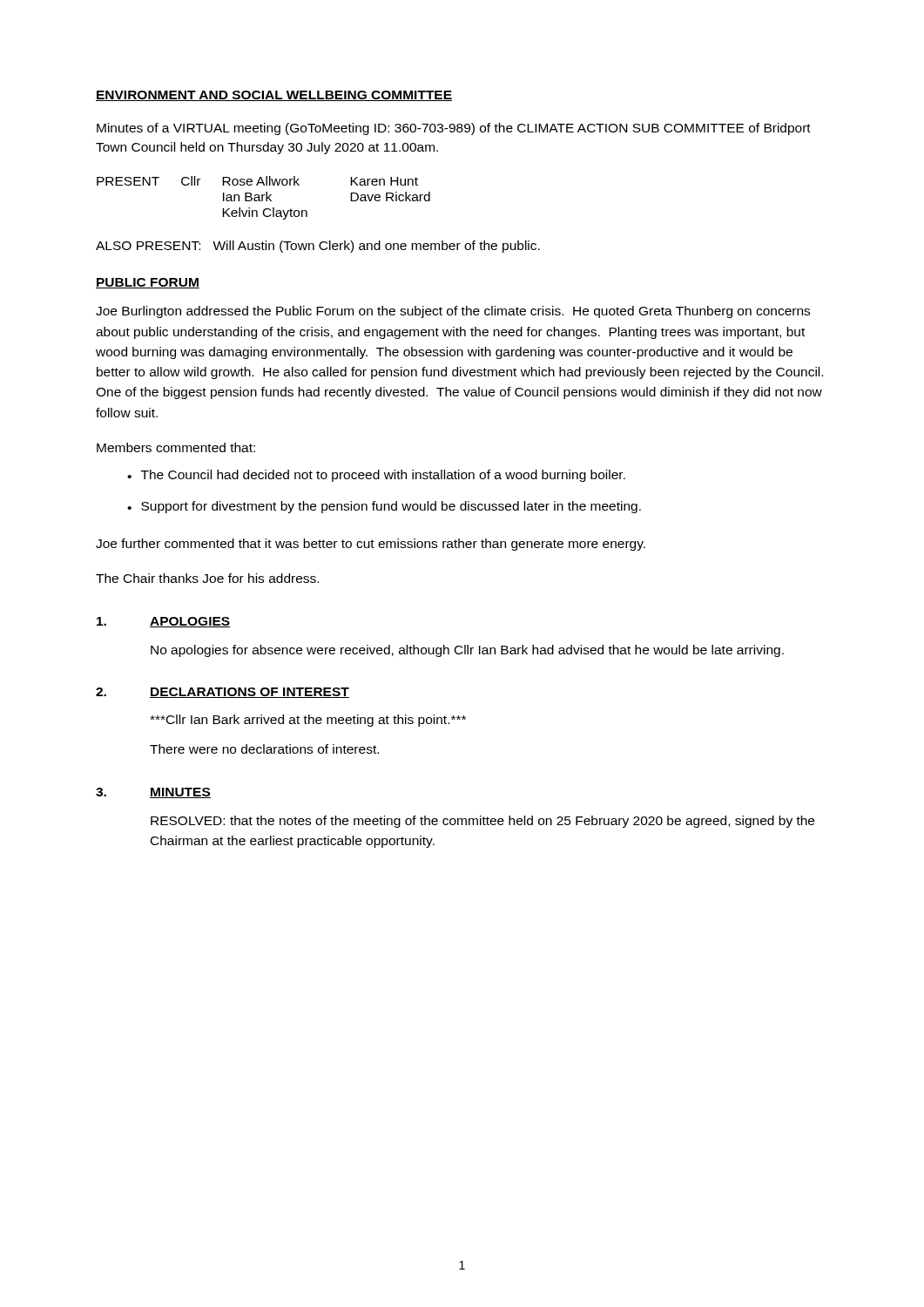Find the region starting "PUBLIC FORUM"

tap(148, 282)
